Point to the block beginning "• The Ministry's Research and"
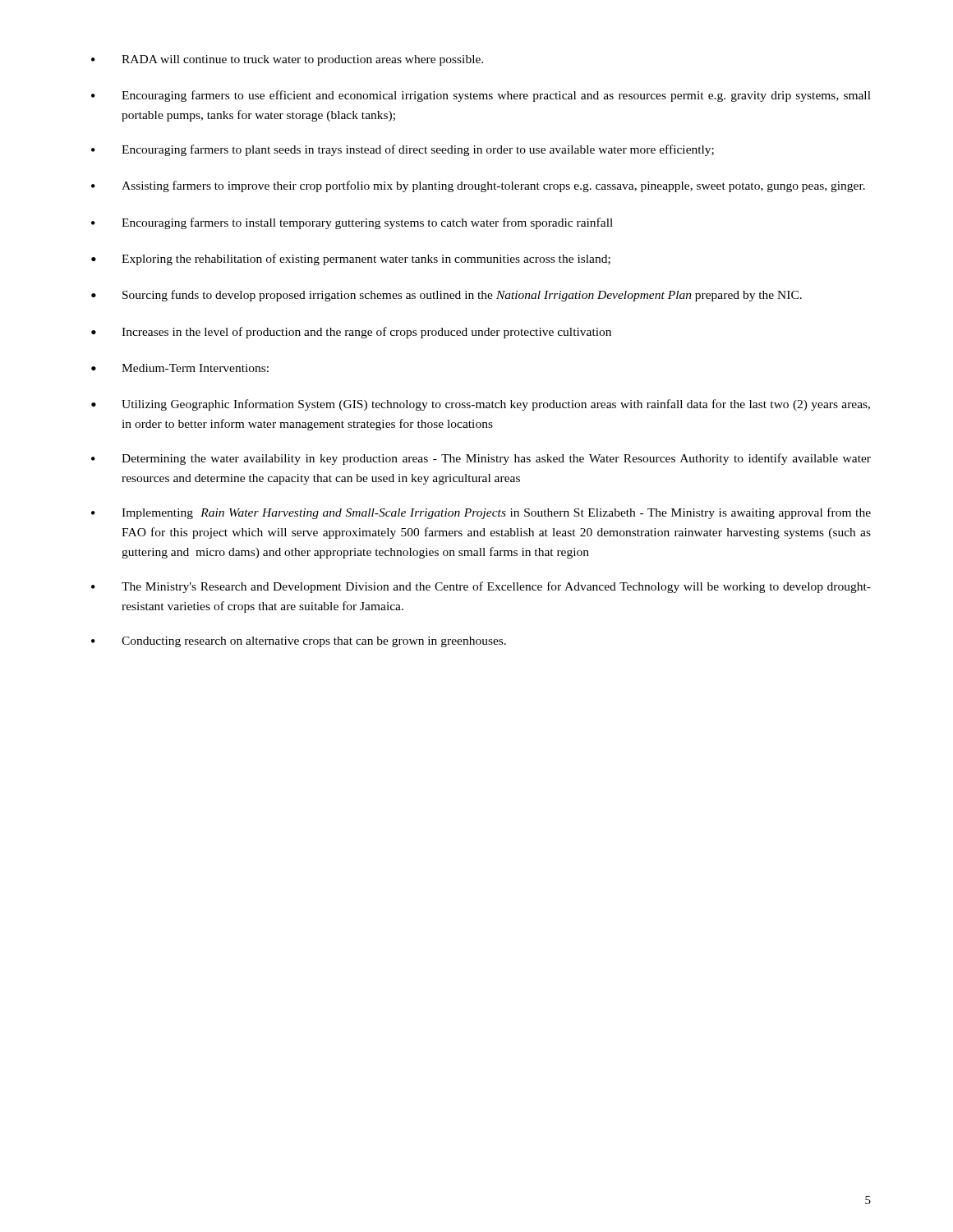 click(481, 597)
